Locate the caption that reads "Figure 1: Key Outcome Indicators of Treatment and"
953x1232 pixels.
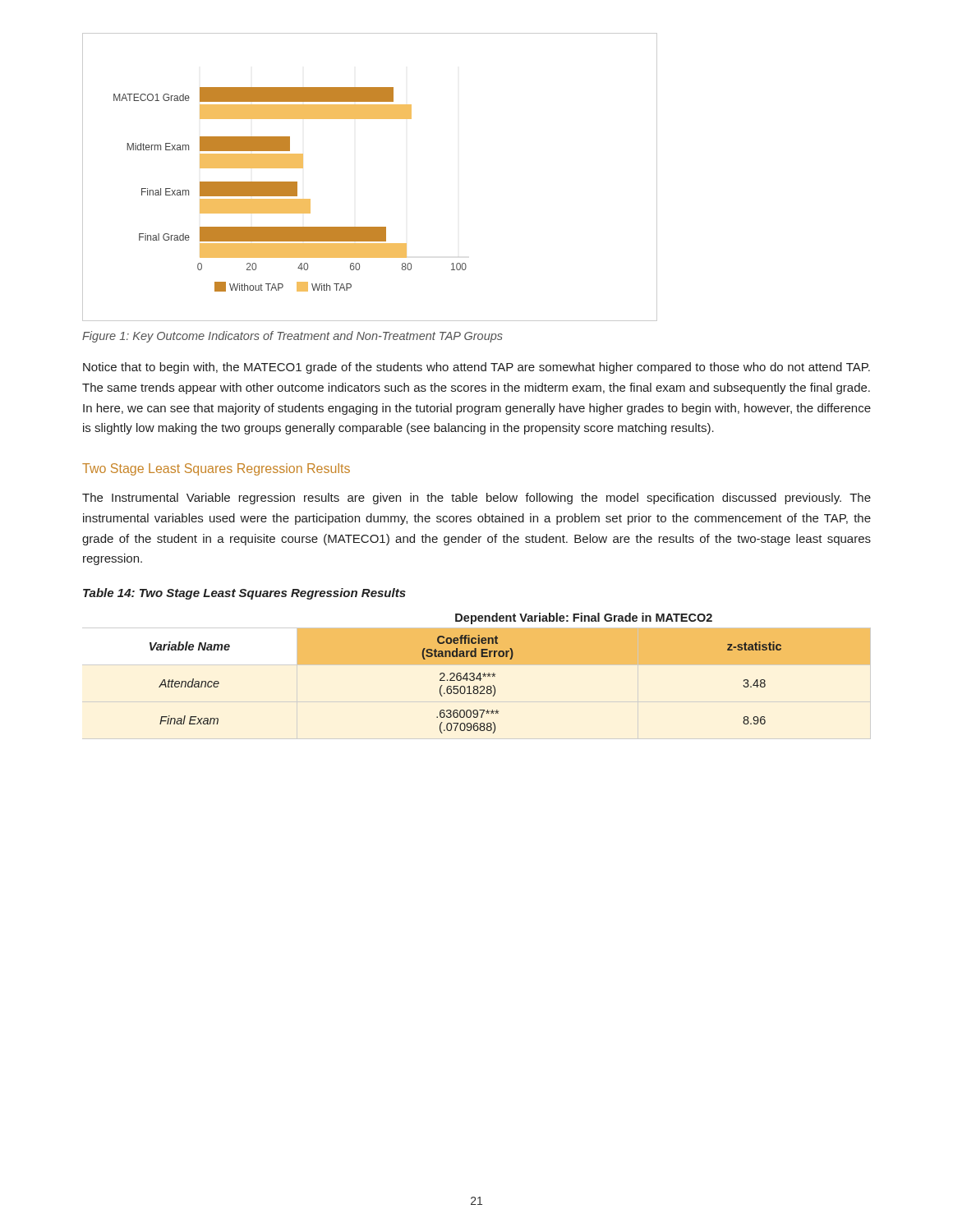pyautogui.click(x=292, y=336)
